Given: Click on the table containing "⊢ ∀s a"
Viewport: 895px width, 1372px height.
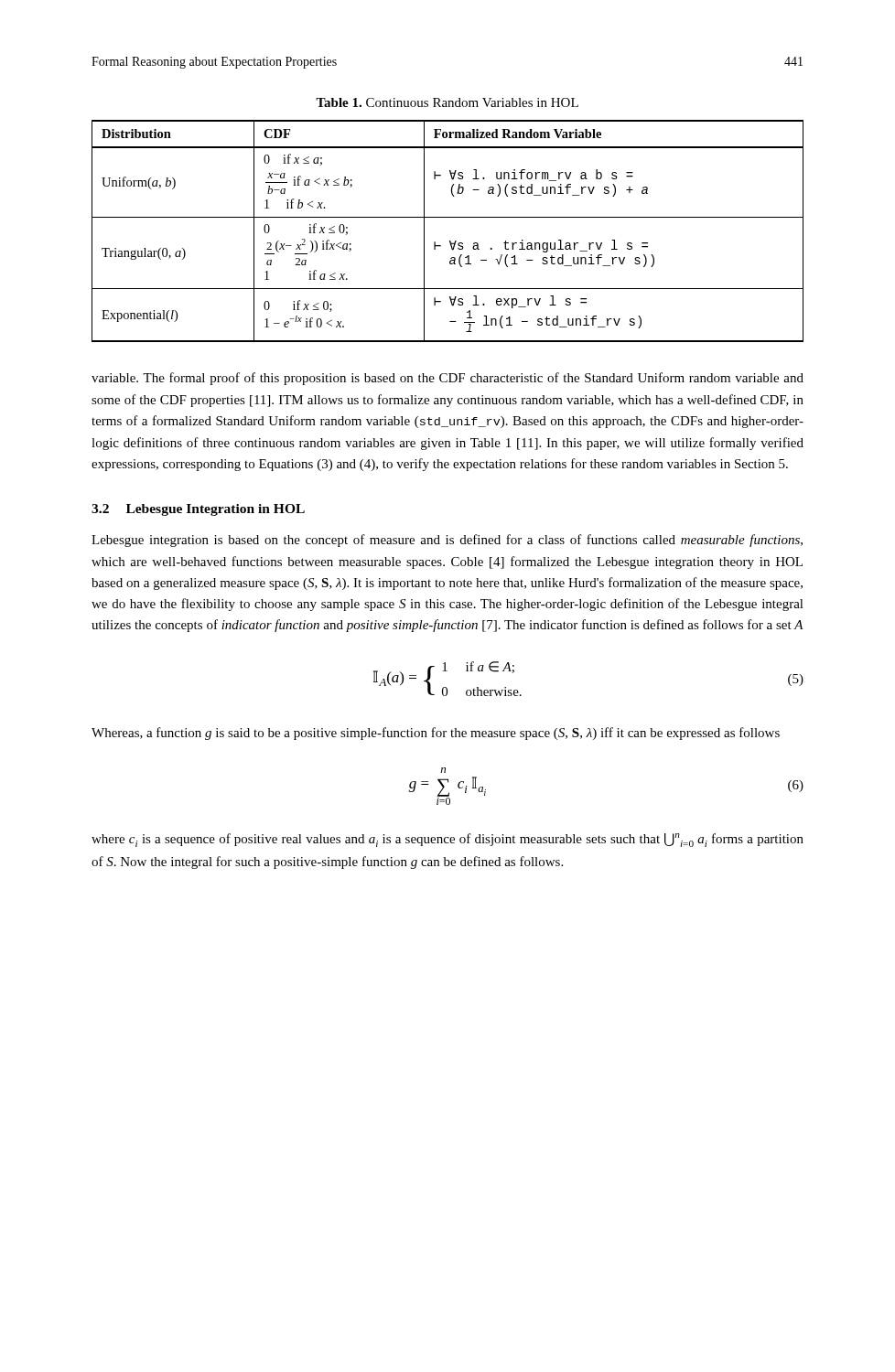Looking at the screenshot, I should point(448,231).
